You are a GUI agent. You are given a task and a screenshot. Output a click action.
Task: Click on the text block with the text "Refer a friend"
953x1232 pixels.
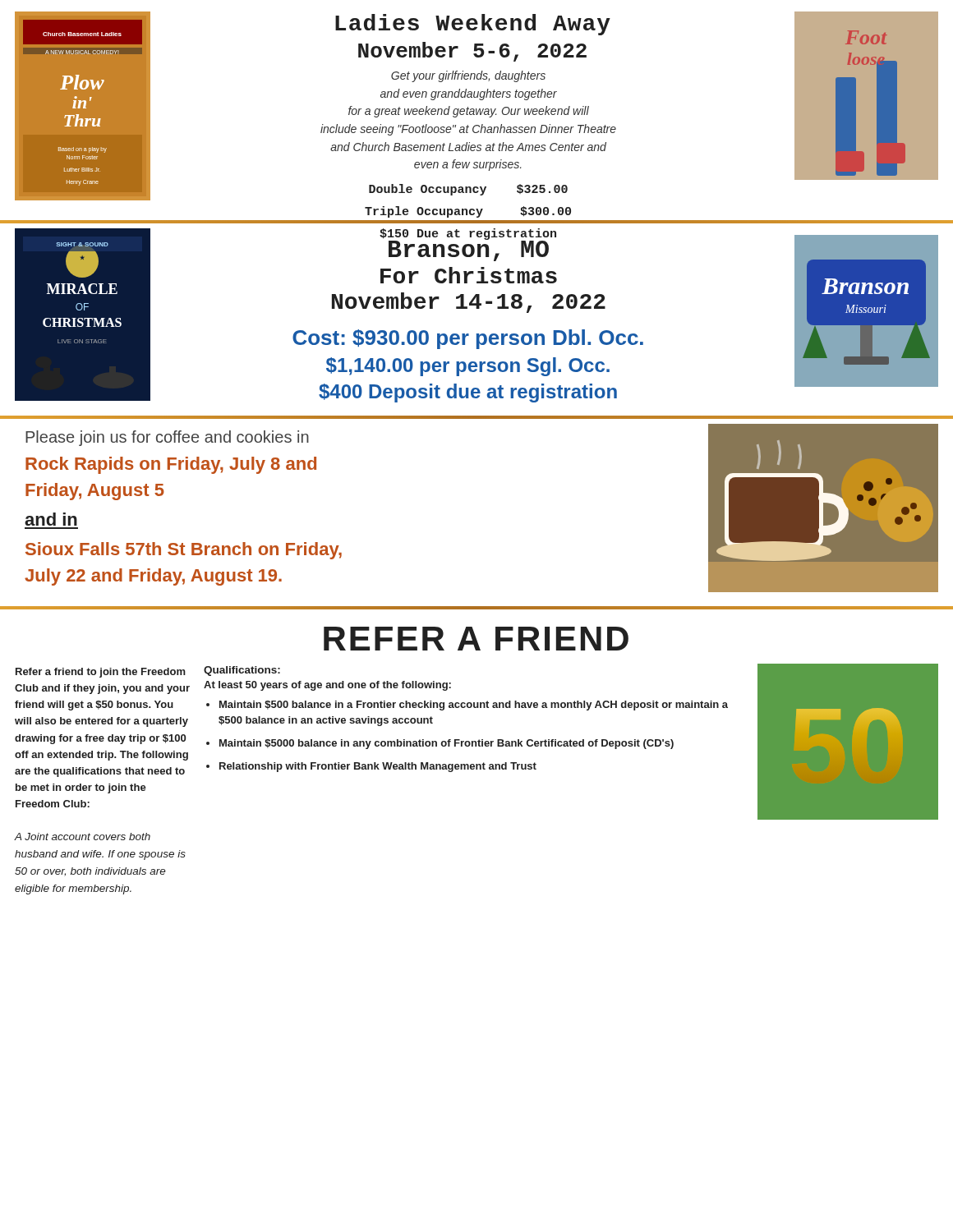click(103, 781)
